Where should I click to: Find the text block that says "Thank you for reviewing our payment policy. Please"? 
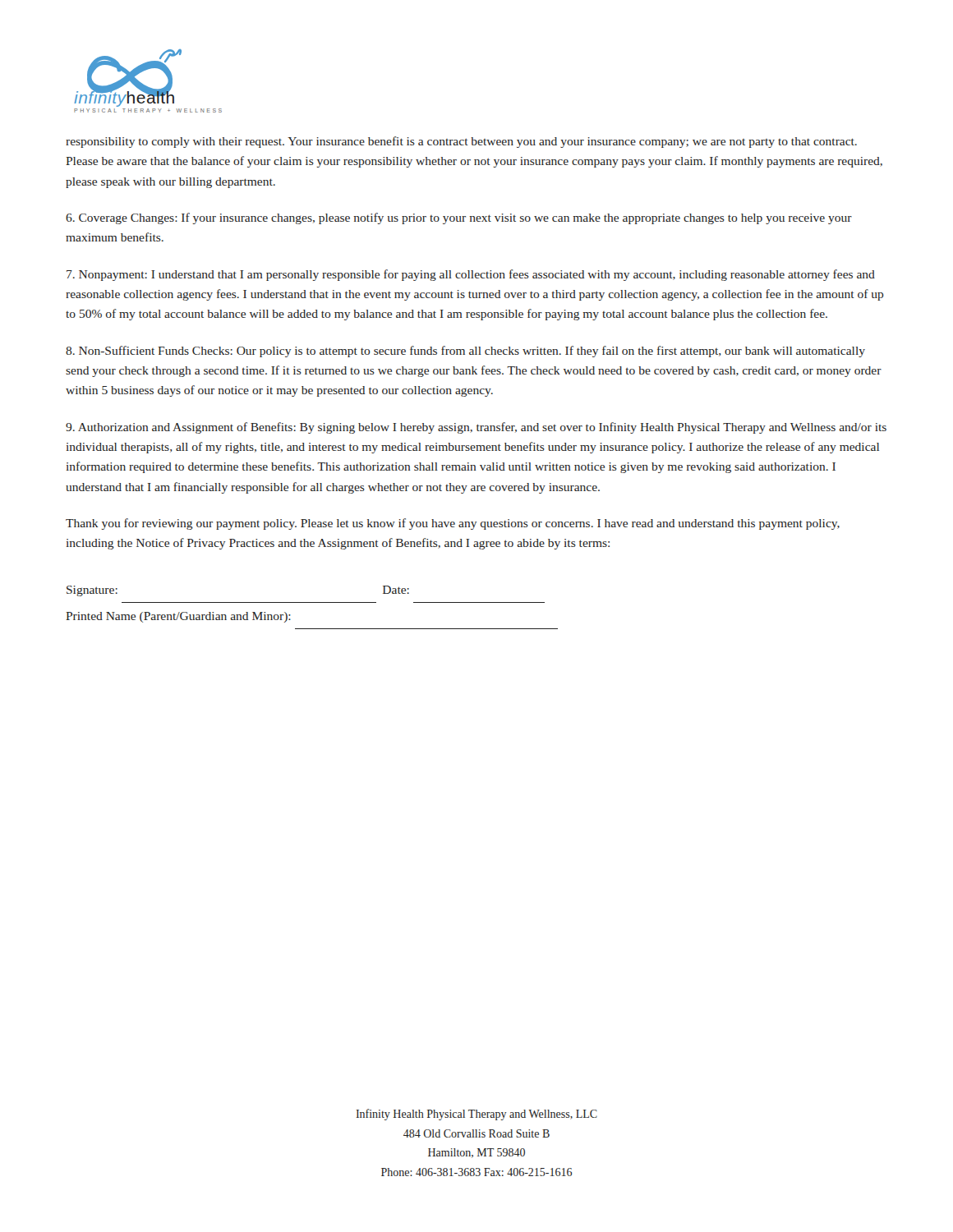453,533
